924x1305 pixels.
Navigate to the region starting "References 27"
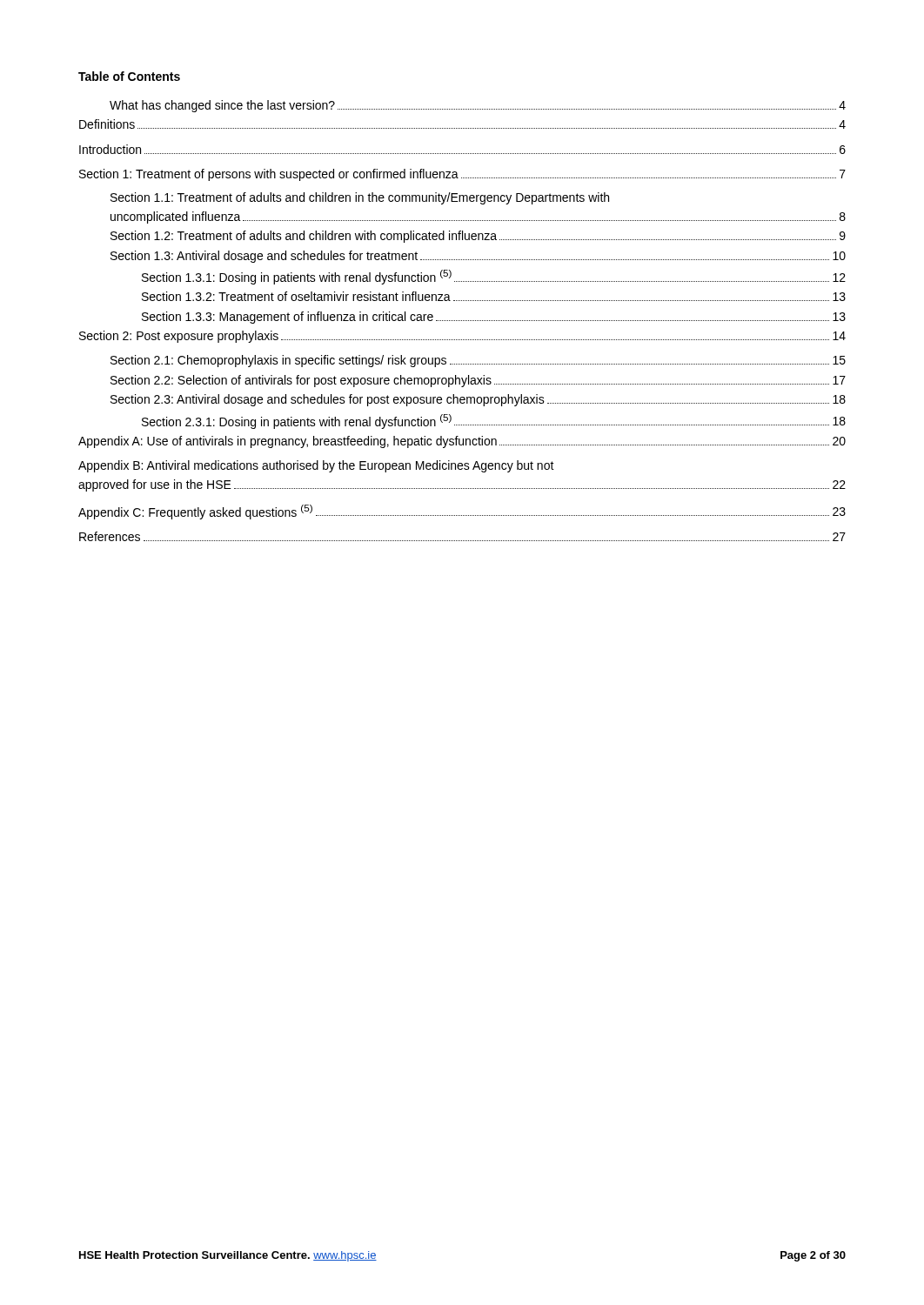point(462,537)
